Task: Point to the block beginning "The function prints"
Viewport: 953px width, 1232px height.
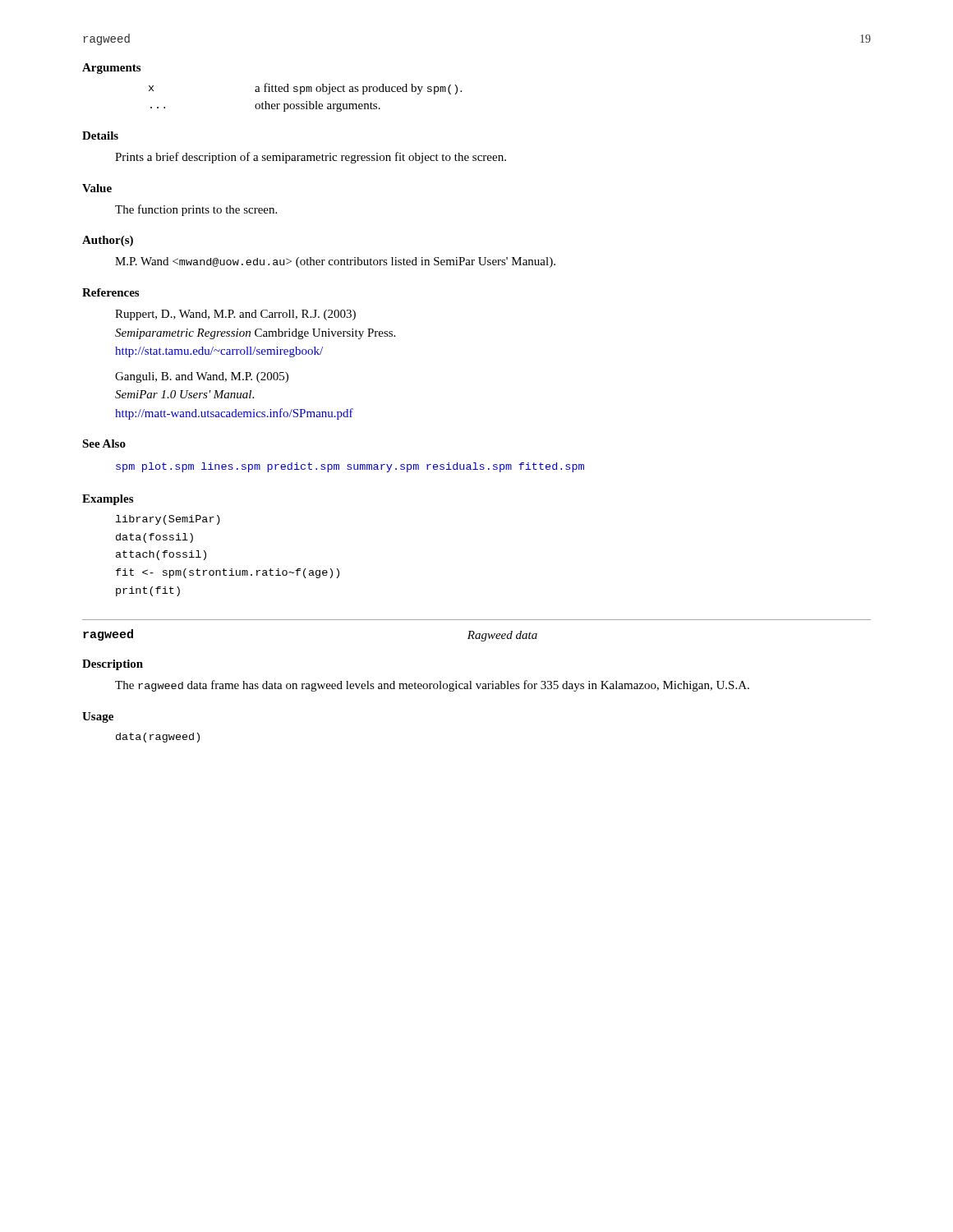Action: pyautogui.click(x=196, y=209)
